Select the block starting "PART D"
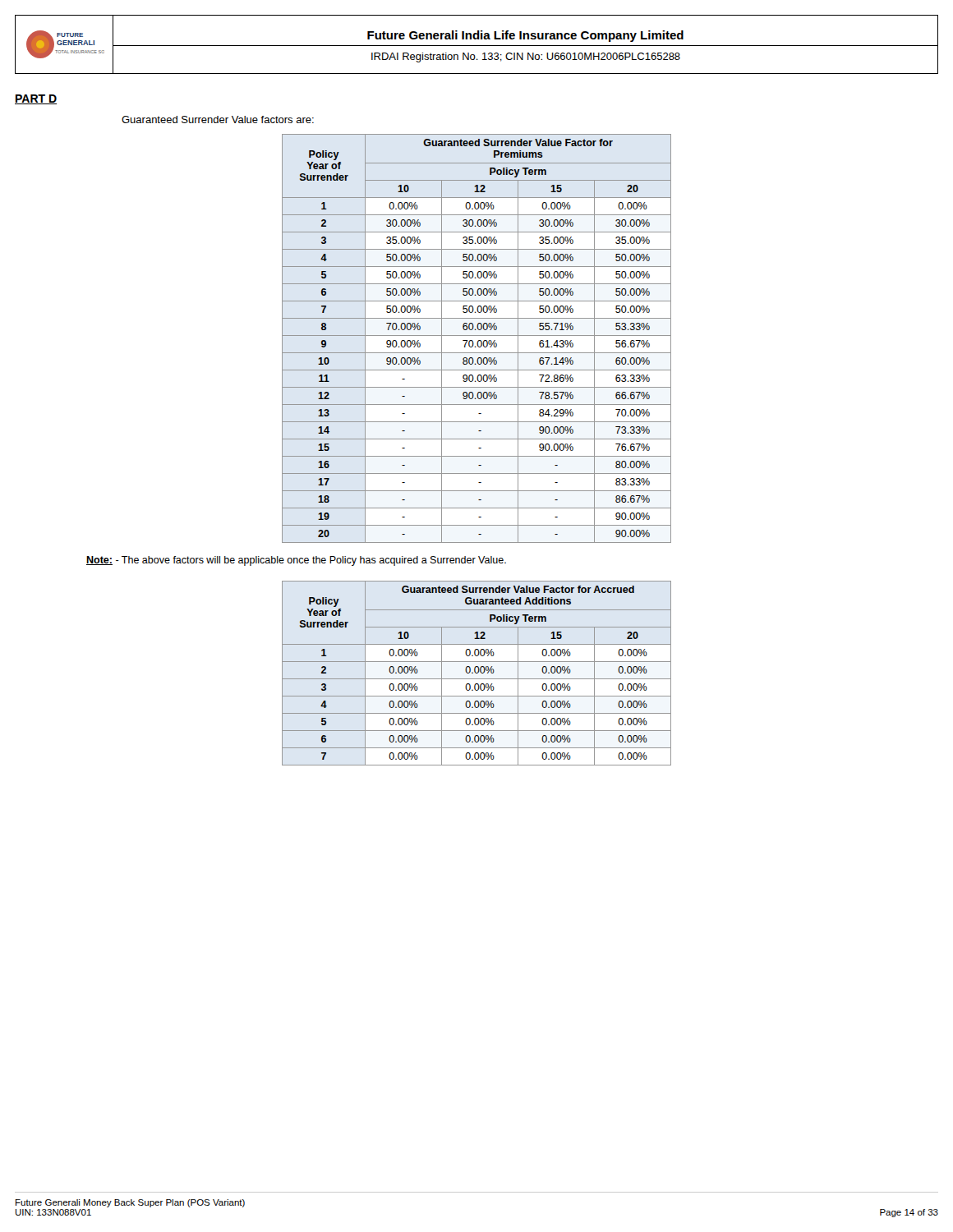Screen dimensions: 1232x953 pyautogui.click(x=36, y=99)
